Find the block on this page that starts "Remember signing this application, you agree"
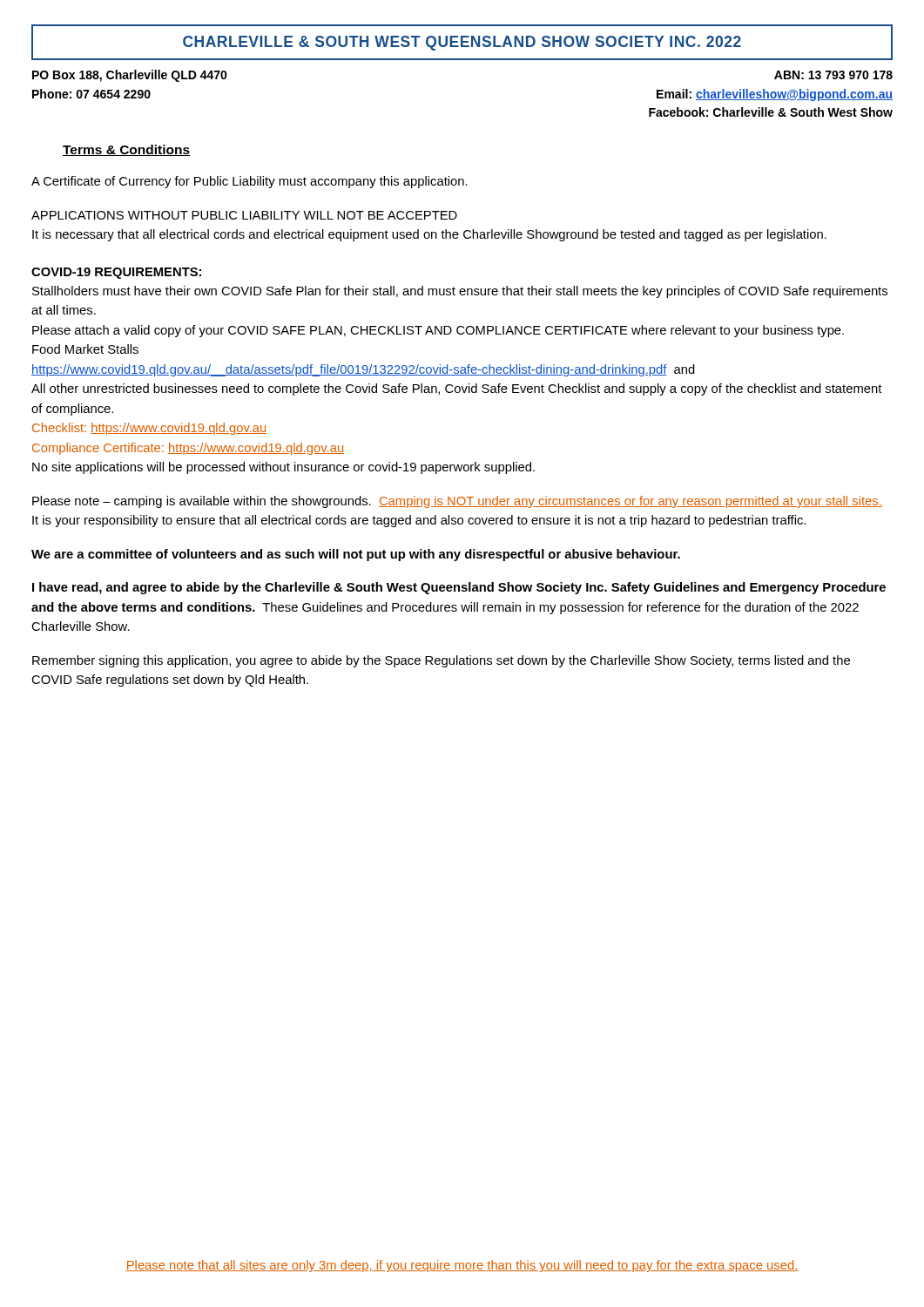924x1307 pixels. tap(441, 670)
